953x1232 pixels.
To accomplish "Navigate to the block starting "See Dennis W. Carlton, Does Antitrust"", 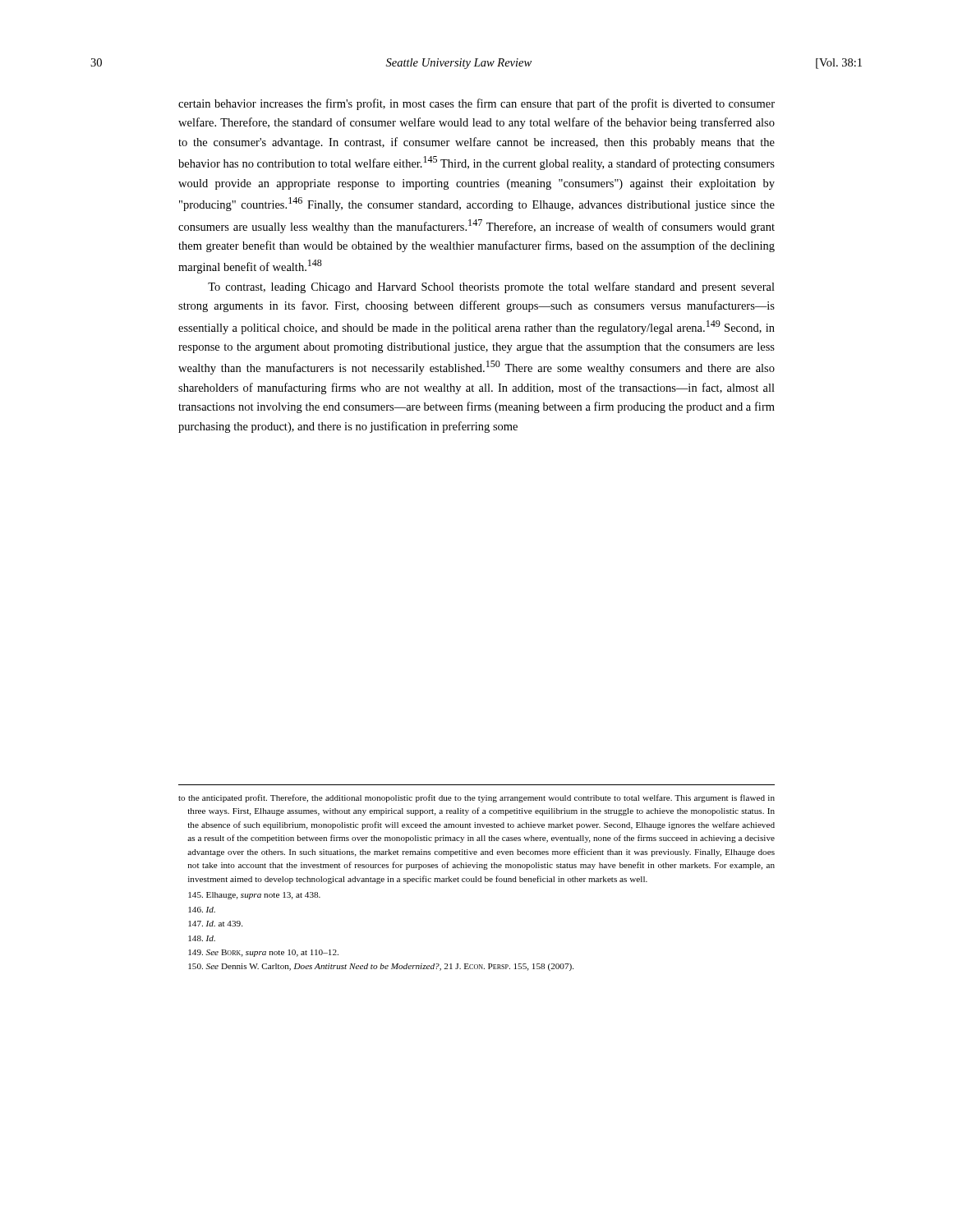I will tap(481, 966).
